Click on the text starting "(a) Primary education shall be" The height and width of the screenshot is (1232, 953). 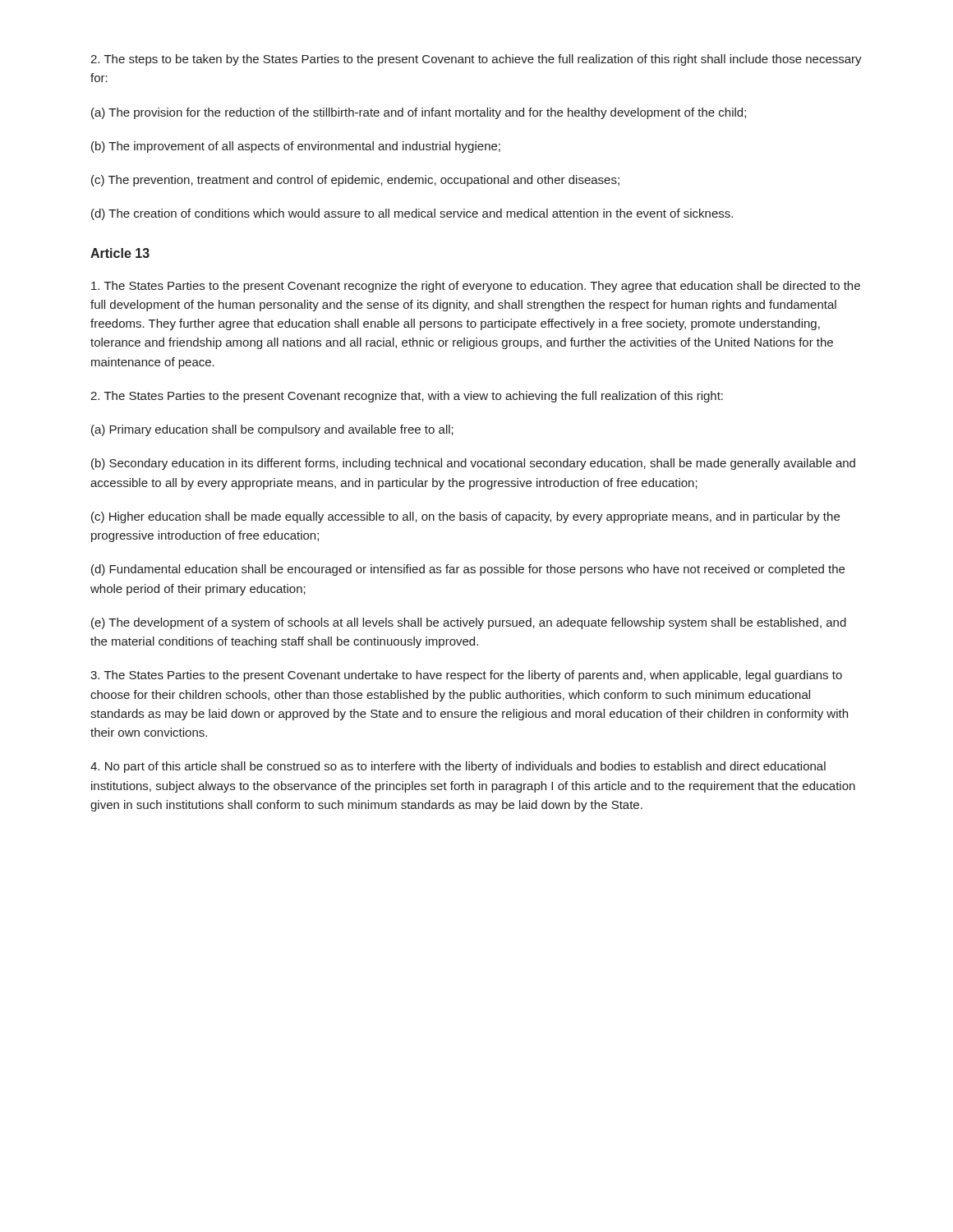pyautogui.click(x=272, y=429)
